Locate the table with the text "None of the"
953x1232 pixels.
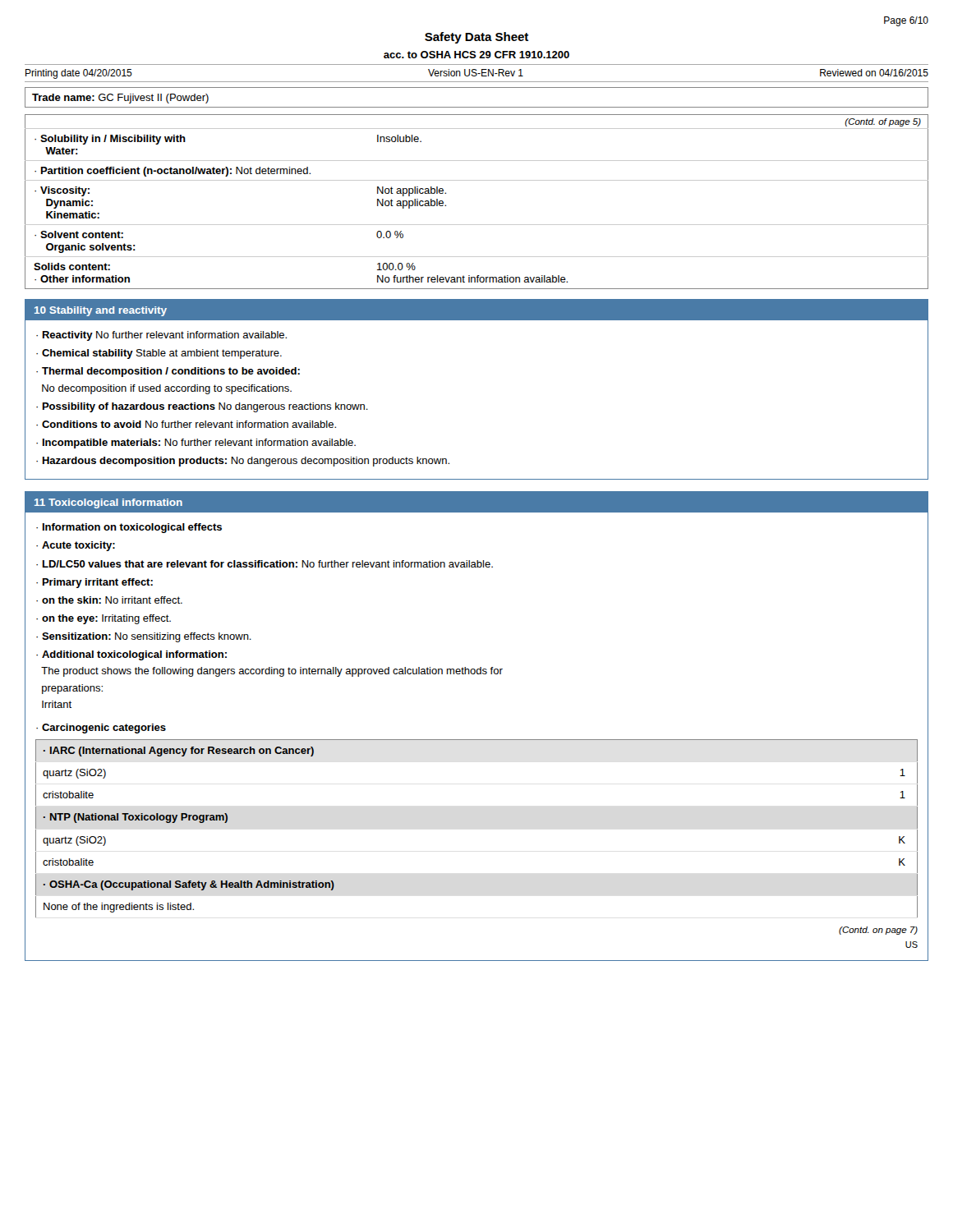coord(476,829)
